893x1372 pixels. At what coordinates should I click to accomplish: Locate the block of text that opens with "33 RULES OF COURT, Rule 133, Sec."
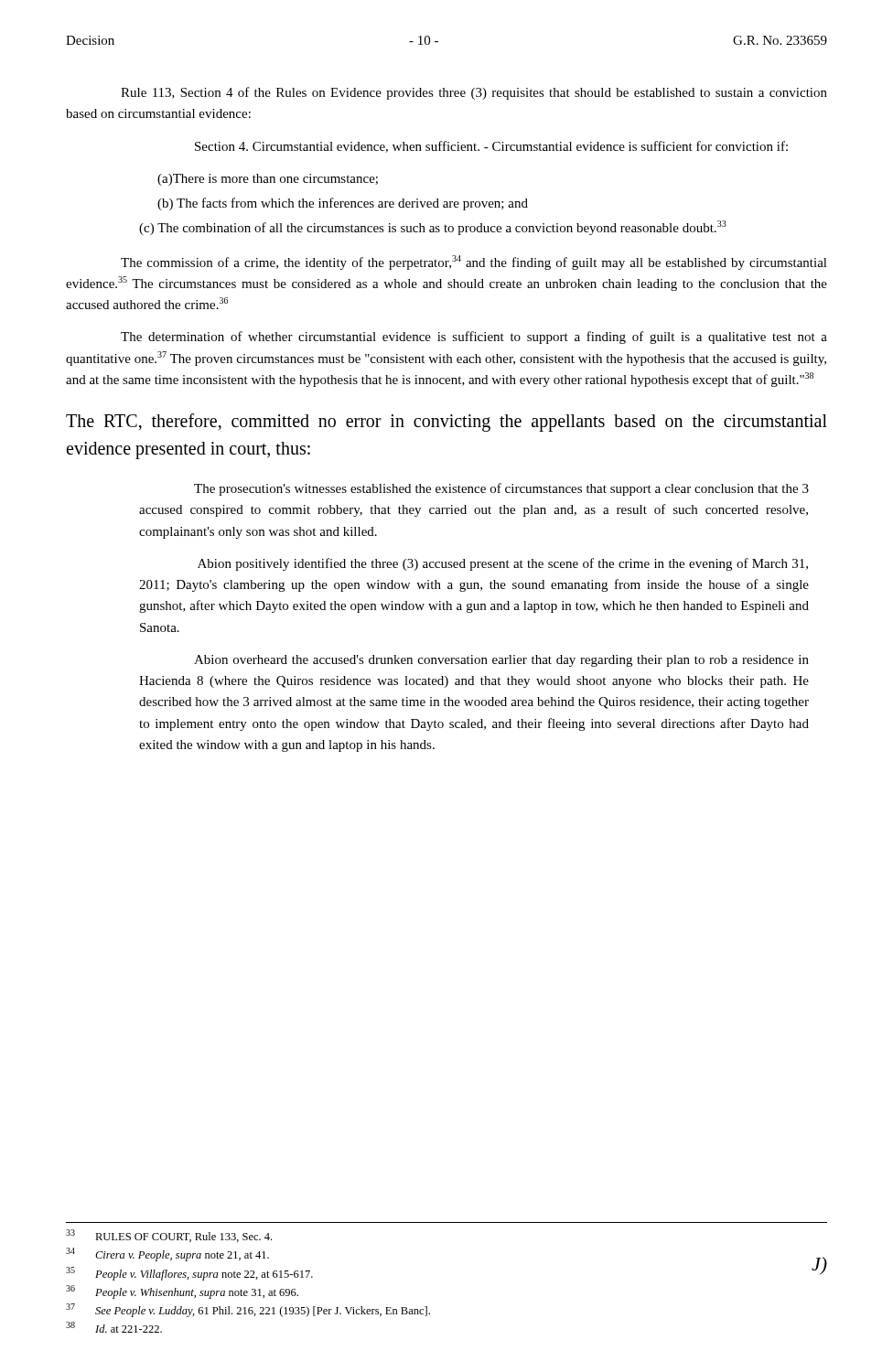click(169, 1236)
